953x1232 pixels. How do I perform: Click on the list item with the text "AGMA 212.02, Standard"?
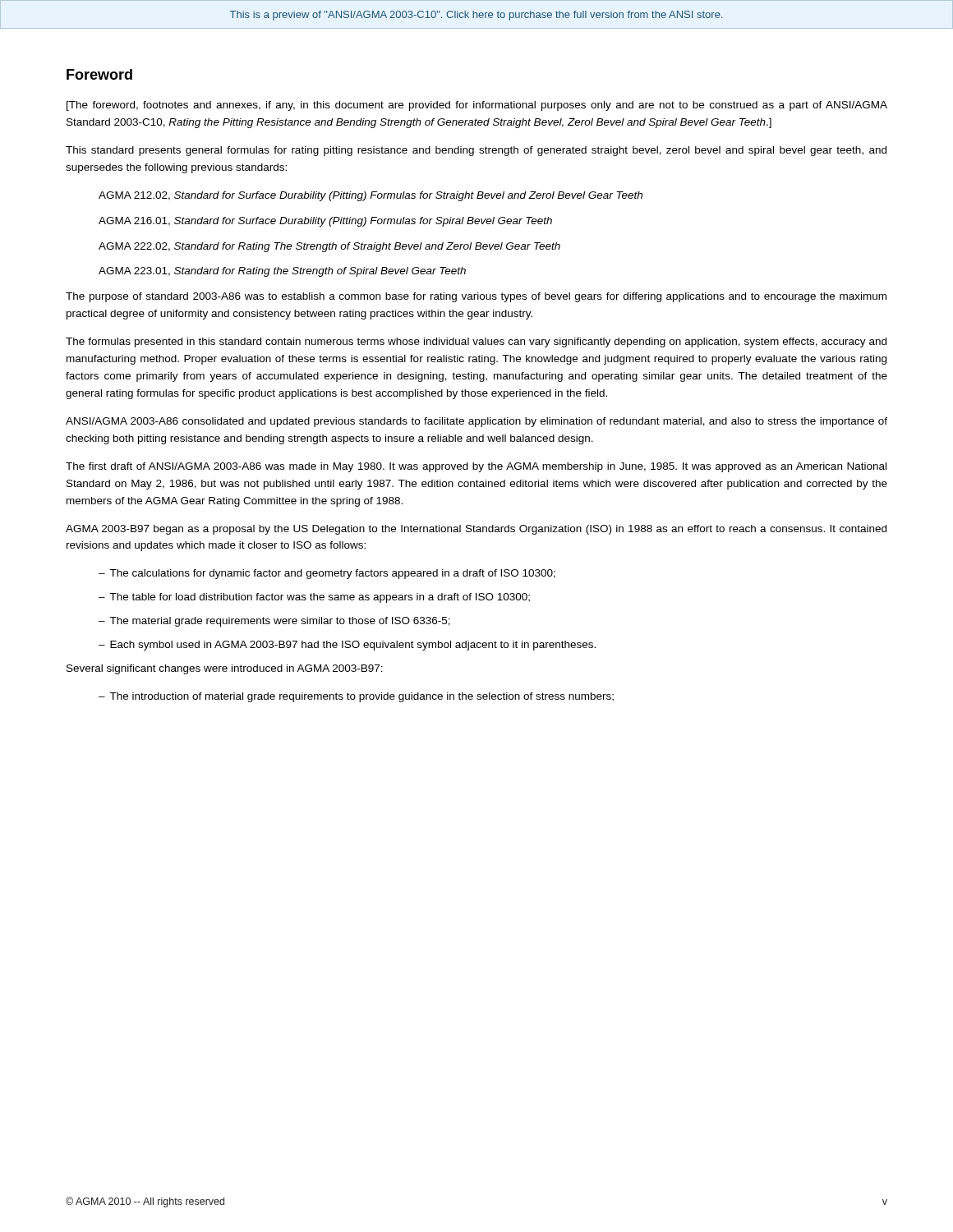coord(371,195)
